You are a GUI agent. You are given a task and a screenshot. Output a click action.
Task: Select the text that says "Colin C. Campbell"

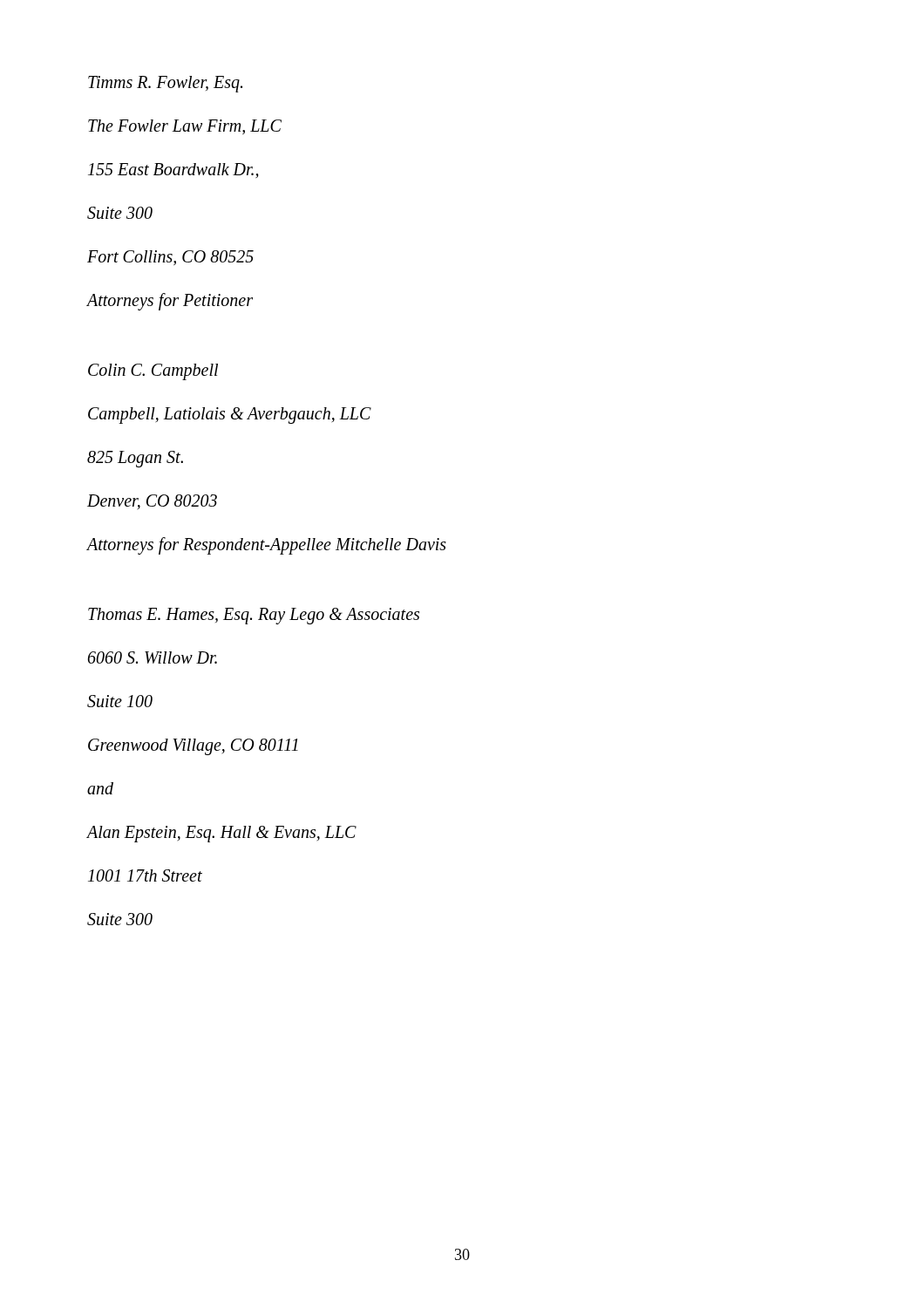[x=153, y=370]
